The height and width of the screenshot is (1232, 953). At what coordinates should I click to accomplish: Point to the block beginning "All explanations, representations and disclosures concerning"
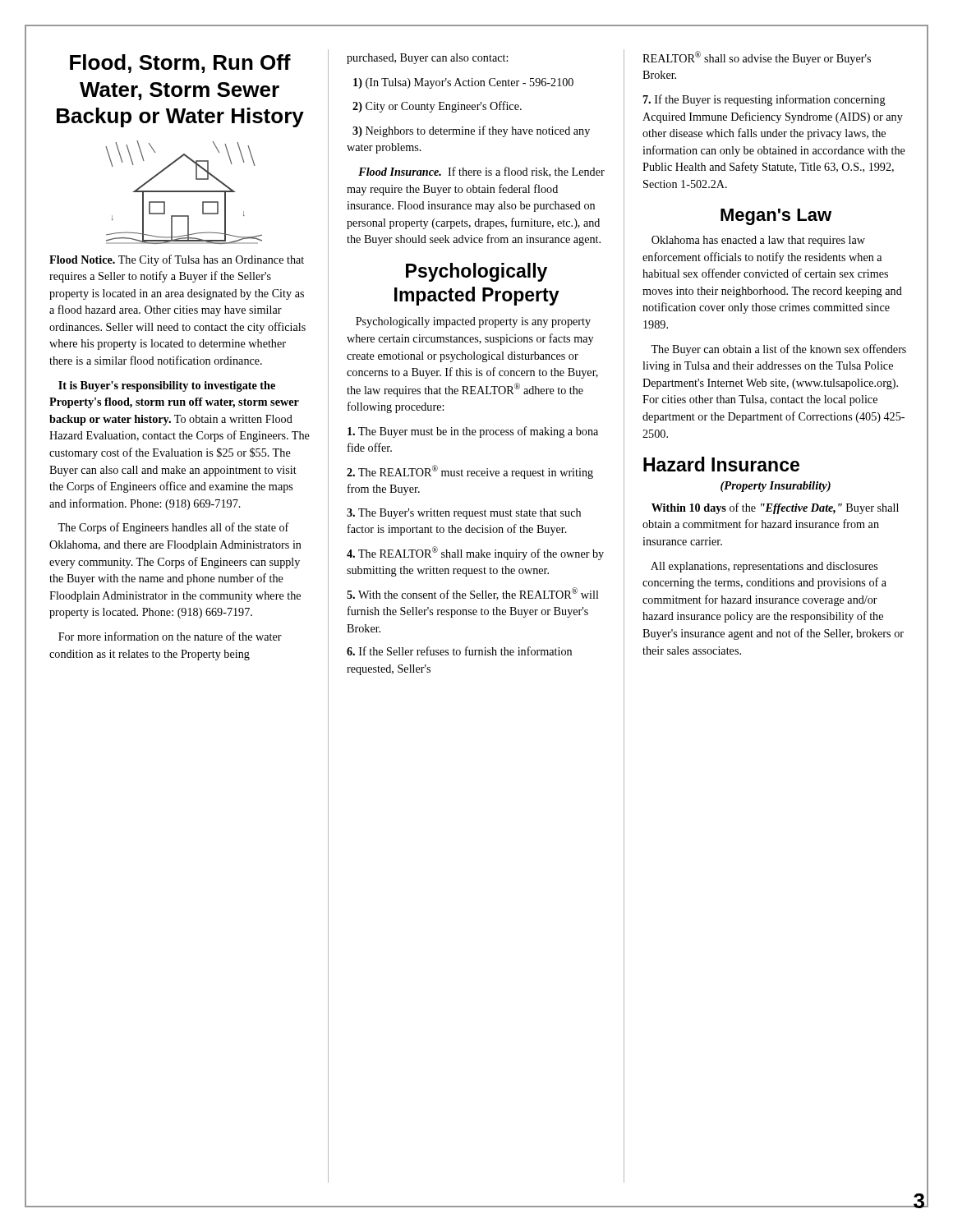coord(776,608)
